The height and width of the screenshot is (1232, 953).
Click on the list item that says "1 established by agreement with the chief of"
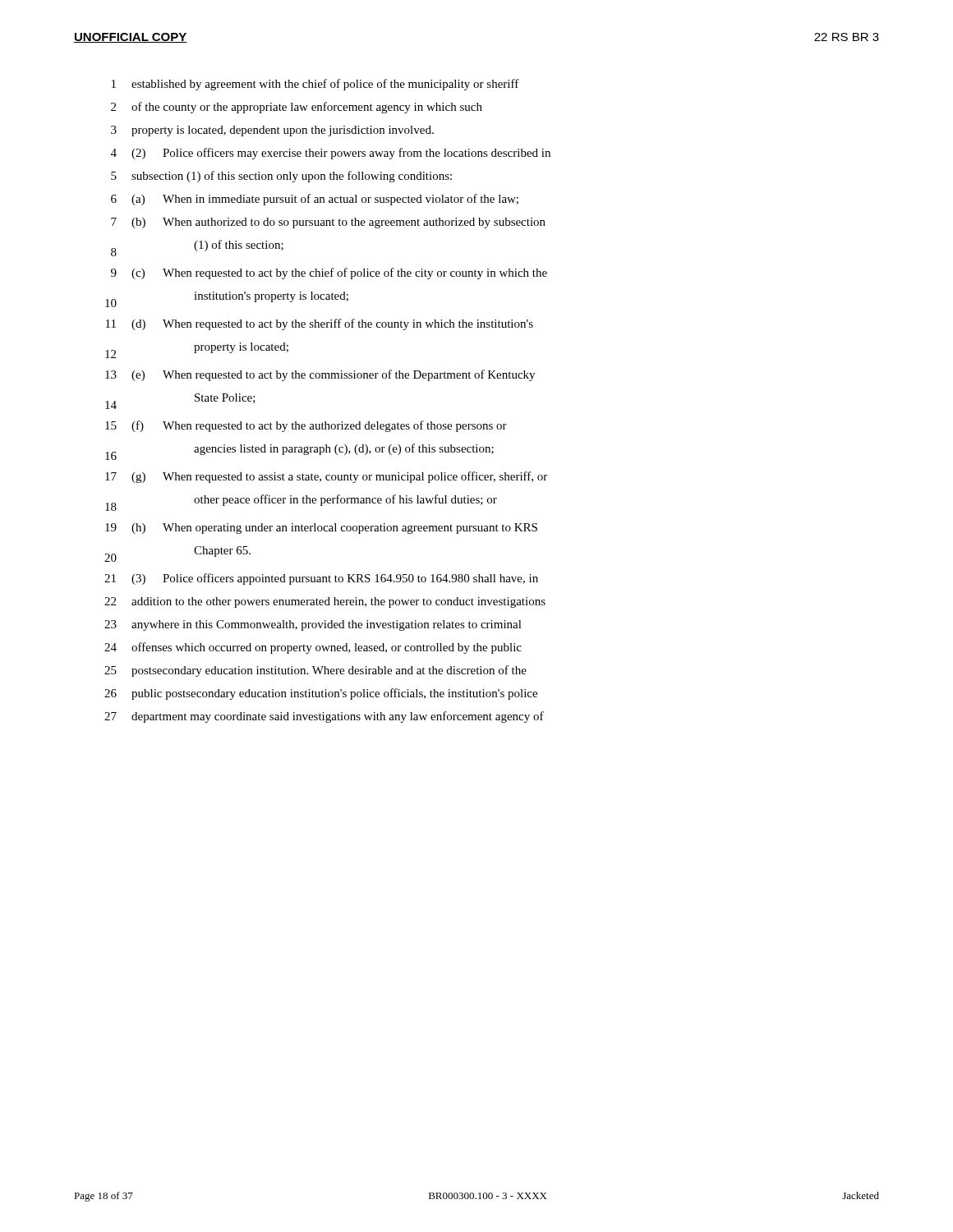point(476,84)
